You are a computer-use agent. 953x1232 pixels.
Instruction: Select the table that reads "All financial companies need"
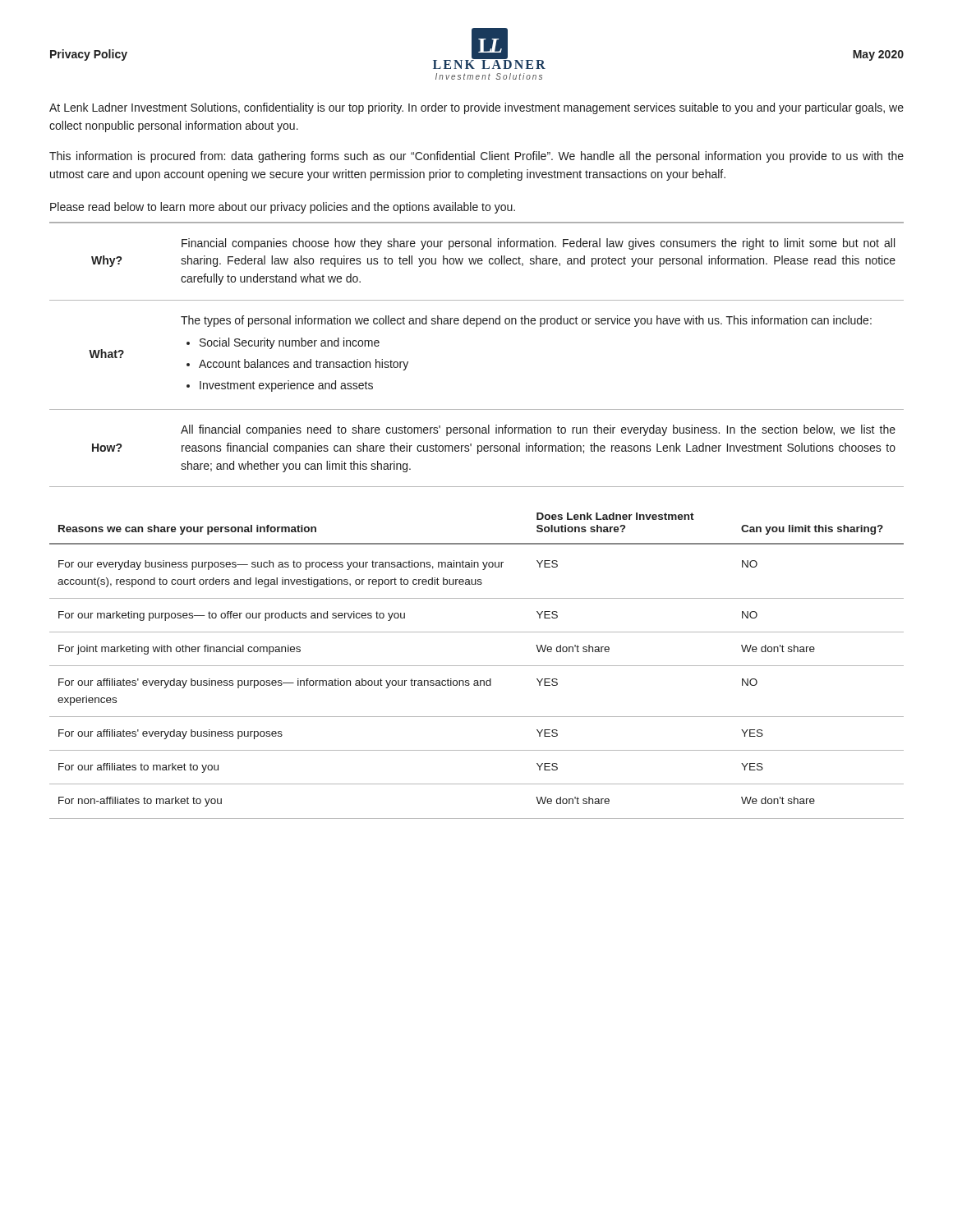click(x=476, y=355)
